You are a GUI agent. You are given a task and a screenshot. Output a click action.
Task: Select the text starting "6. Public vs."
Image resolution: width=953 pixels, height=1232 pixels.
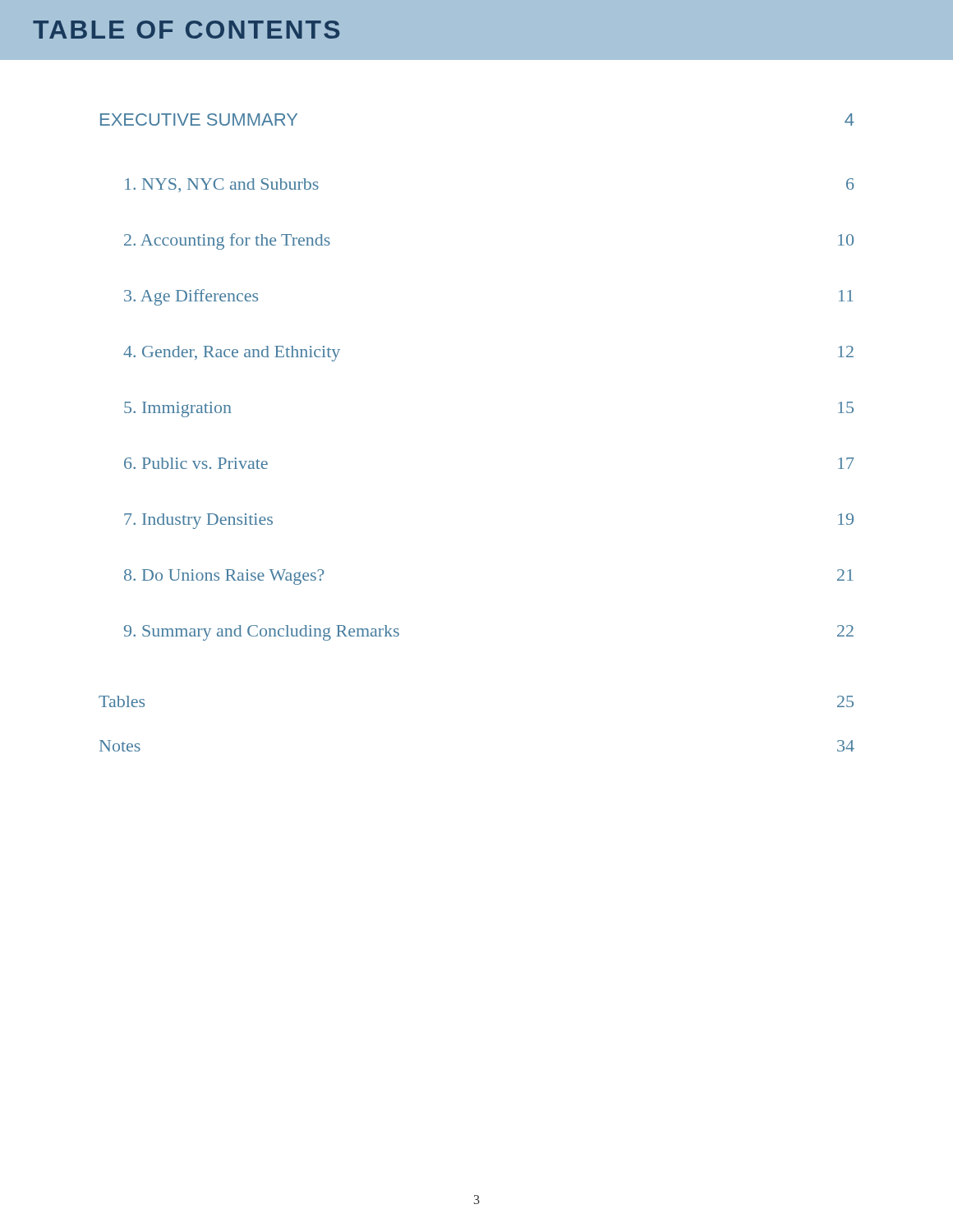196,464
